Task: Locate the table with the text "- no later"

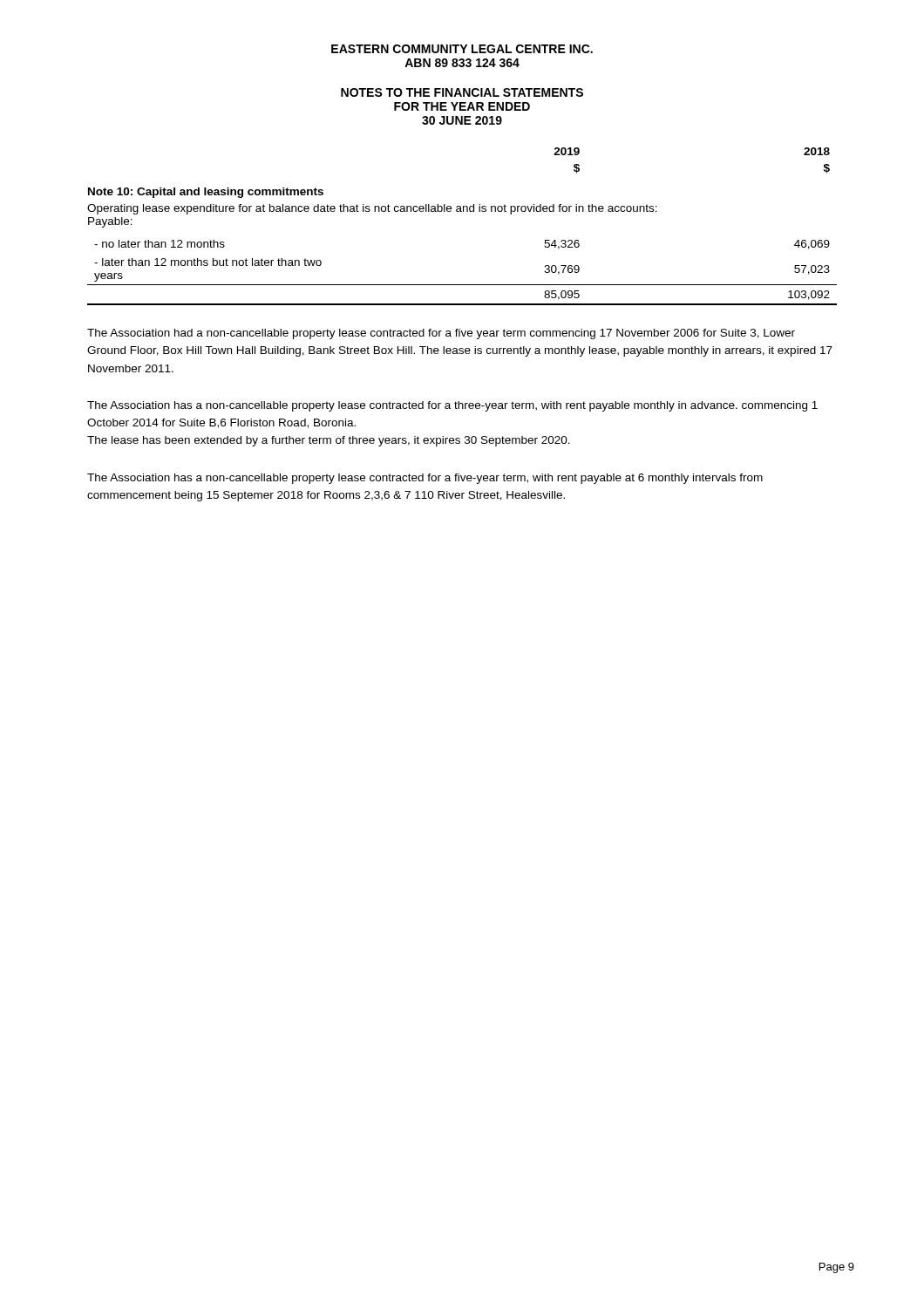Action: 462,270
